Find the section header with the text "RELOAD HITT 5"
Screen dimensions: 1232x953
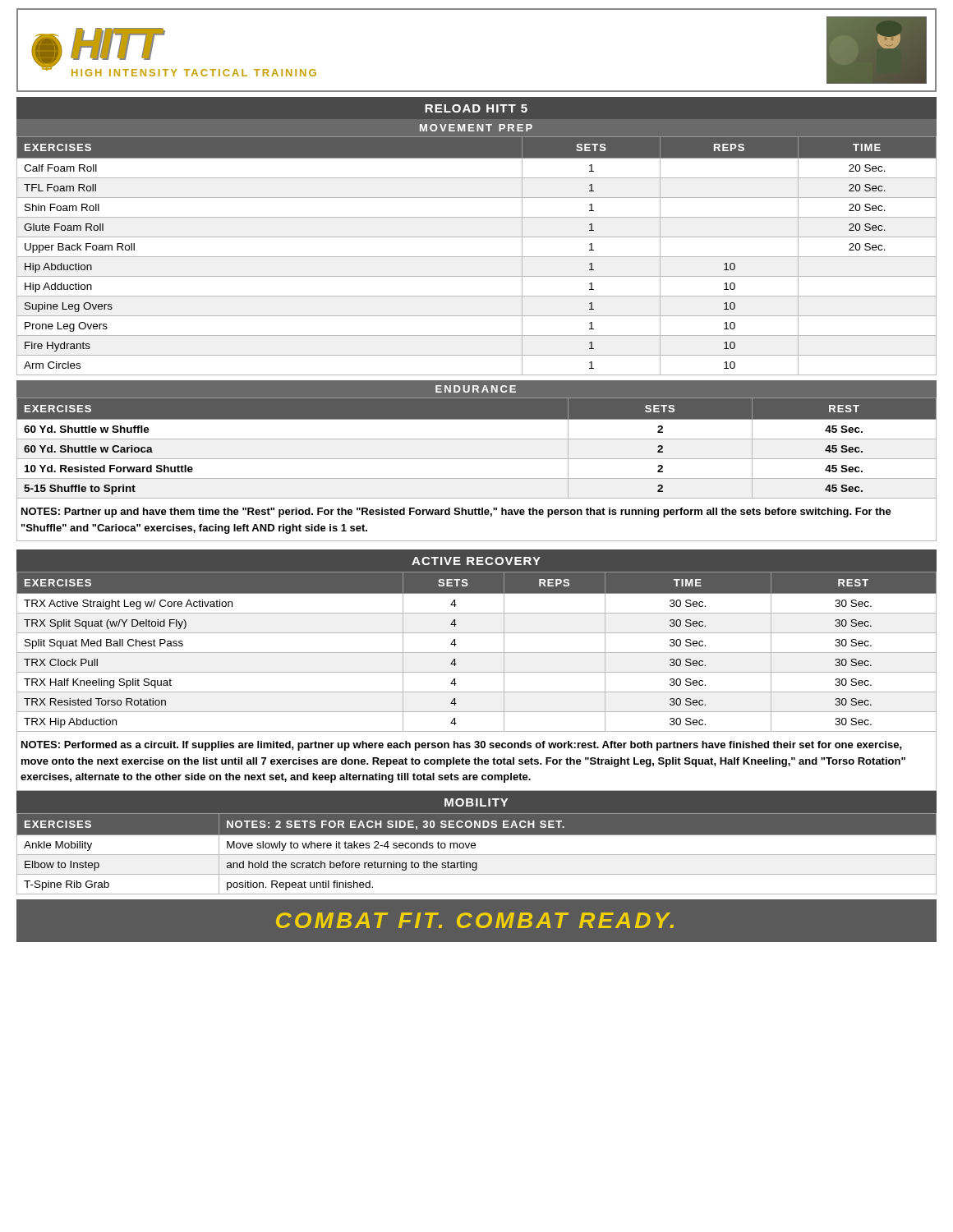476,108
